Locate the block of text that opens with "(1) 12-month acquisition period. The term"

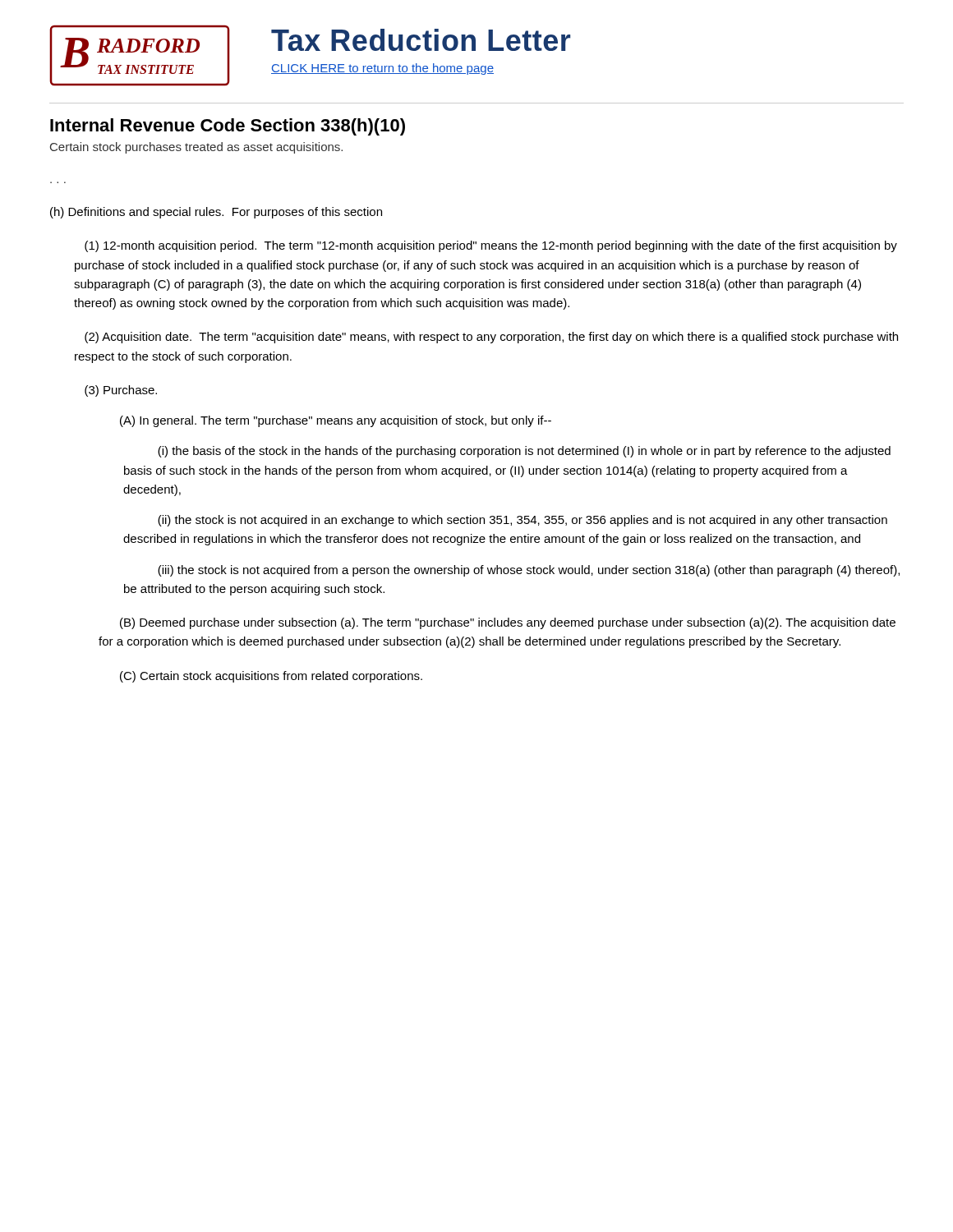[485, 274]
